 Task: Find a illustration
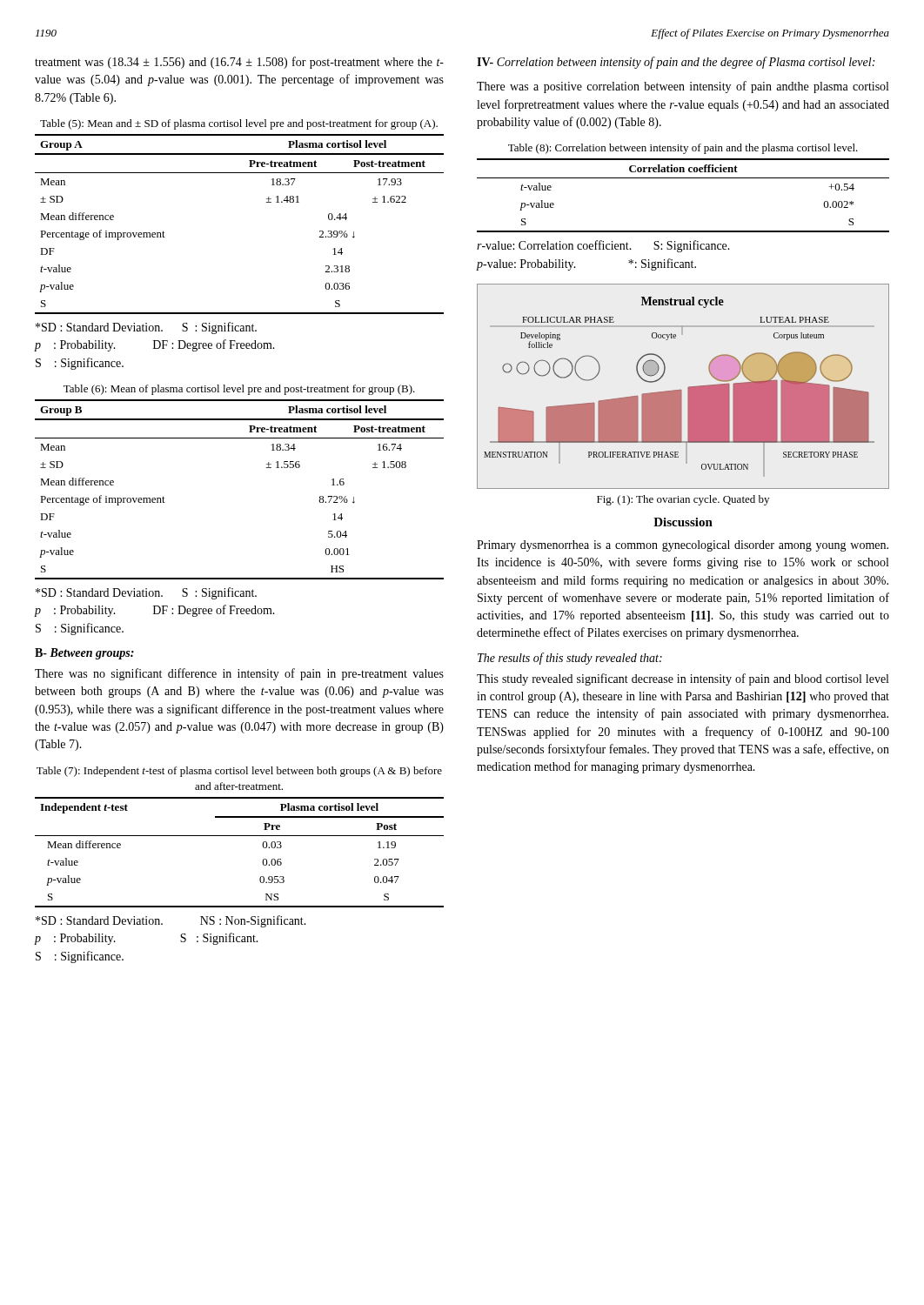[683, 386]
